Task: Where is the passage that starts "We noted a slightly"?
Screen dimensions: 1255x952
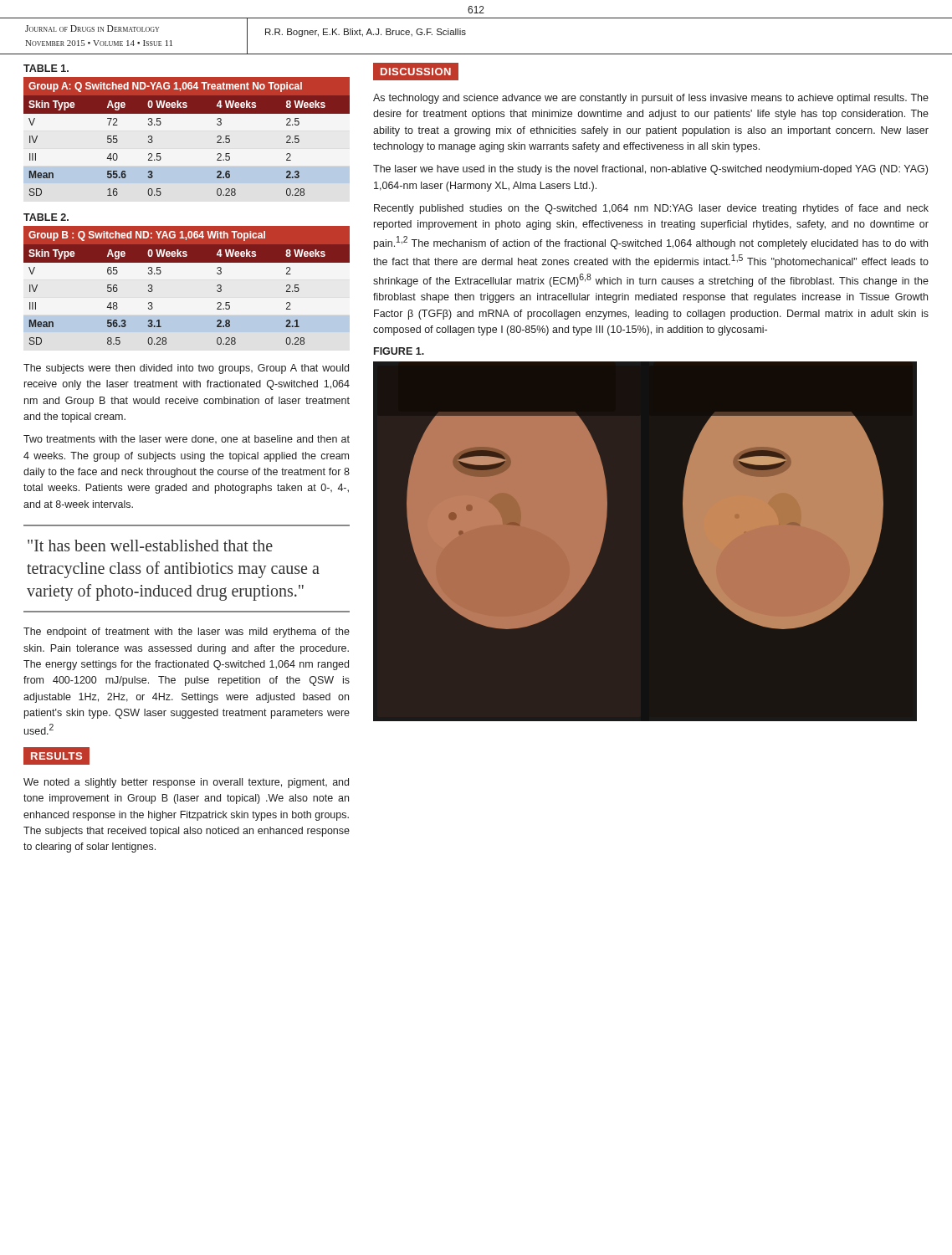Action: (187, 815)
